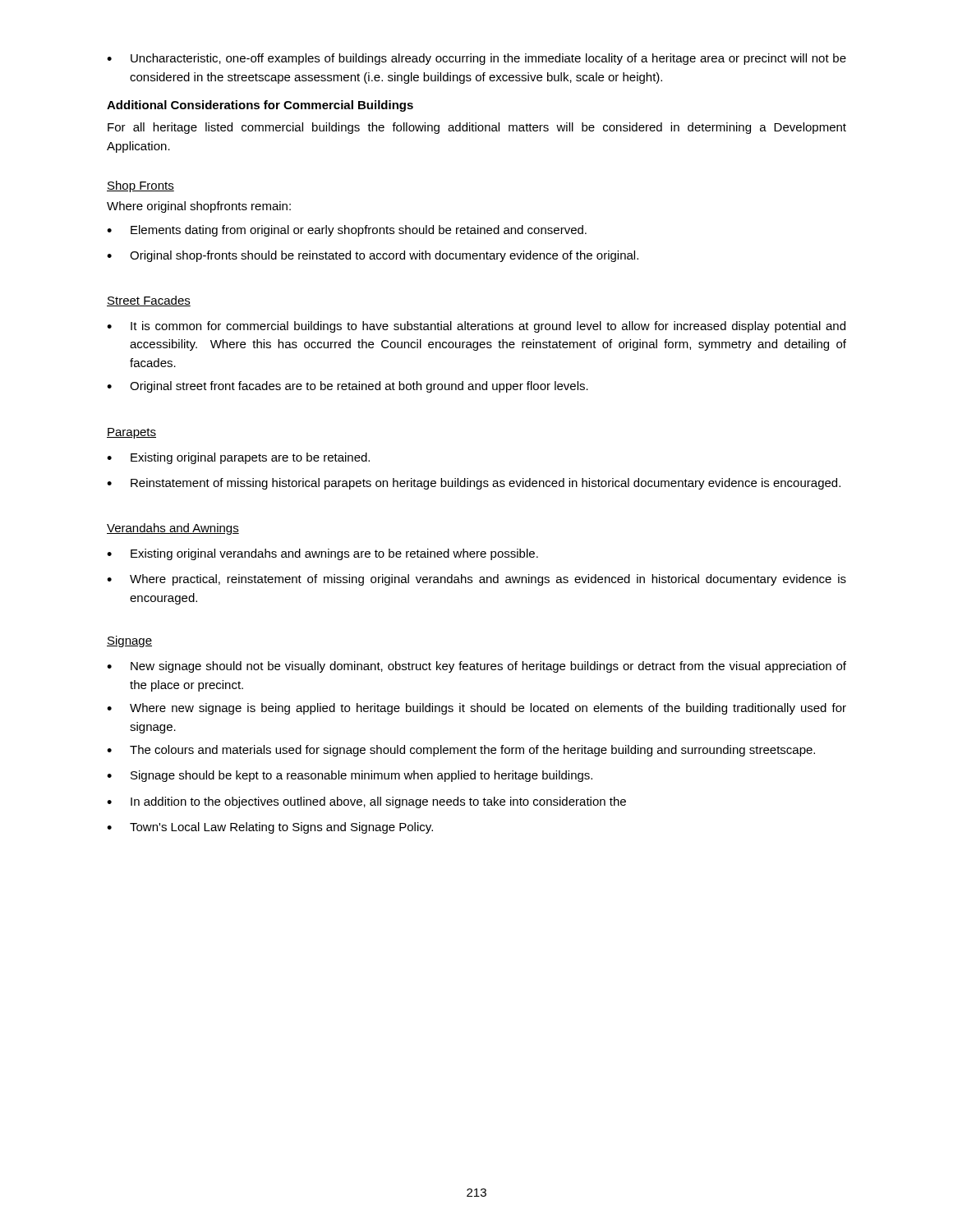Viewport: 953px width, 1232px height.
Task: Point to the block beginning "• Elements dating from original or"
Action: 476,231
